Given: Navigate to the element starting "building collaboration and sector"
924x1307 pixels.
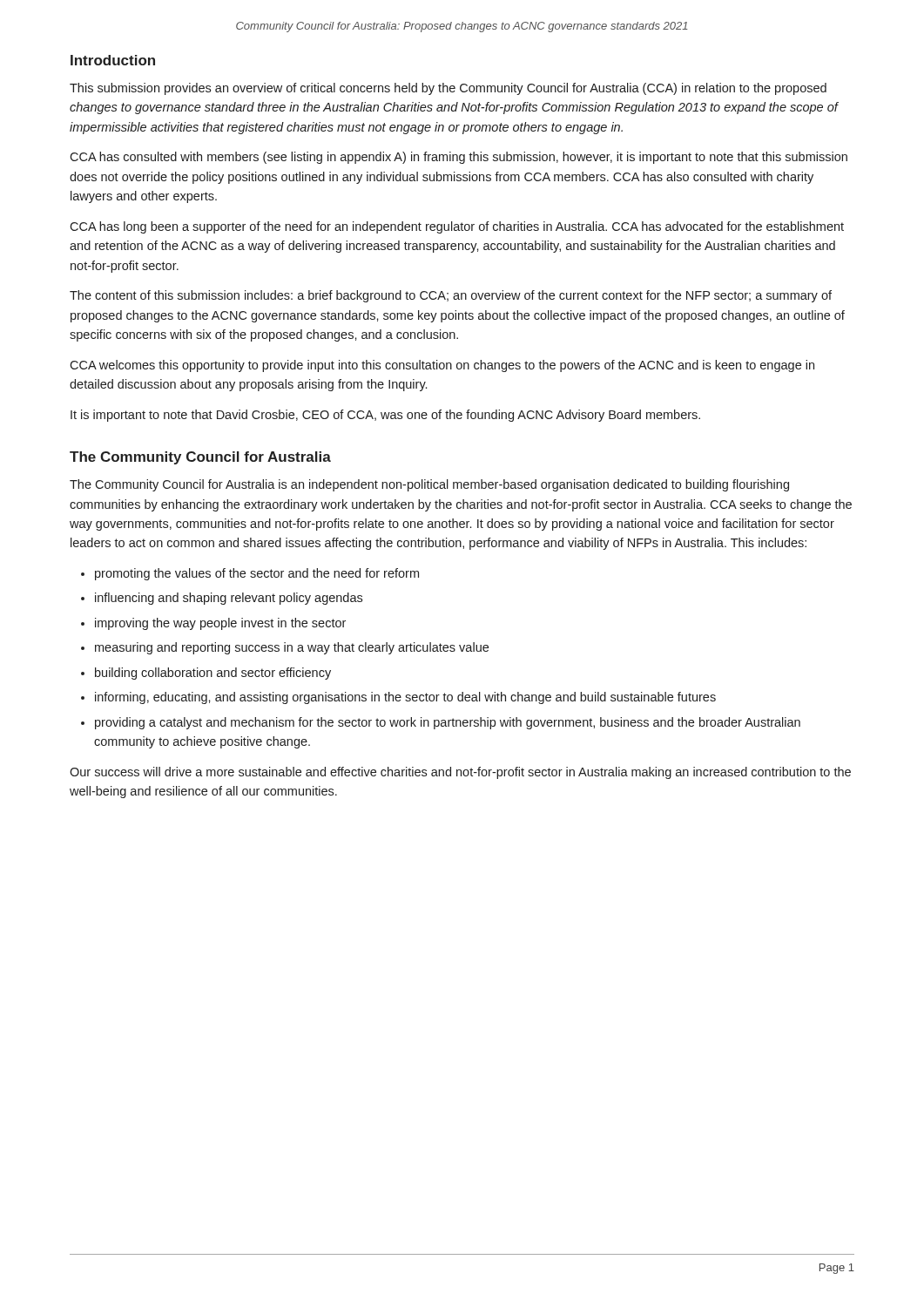Looking at the screenshot, I should (x=206, y=674).
